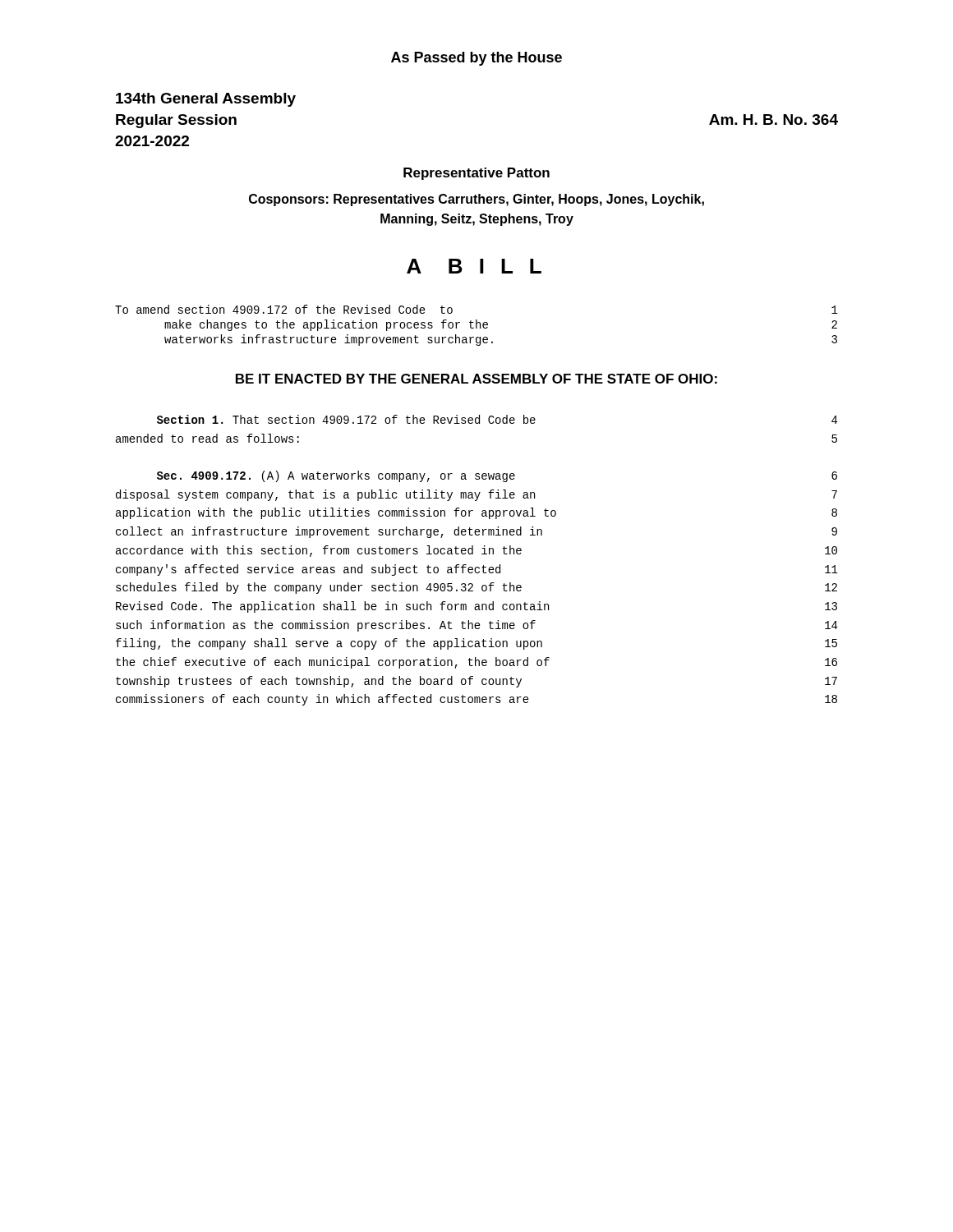Point to the title beginning "A B I"
The width and height of the screenshot is (953, 1232).
pyautogui.click(x=476, y=266)
